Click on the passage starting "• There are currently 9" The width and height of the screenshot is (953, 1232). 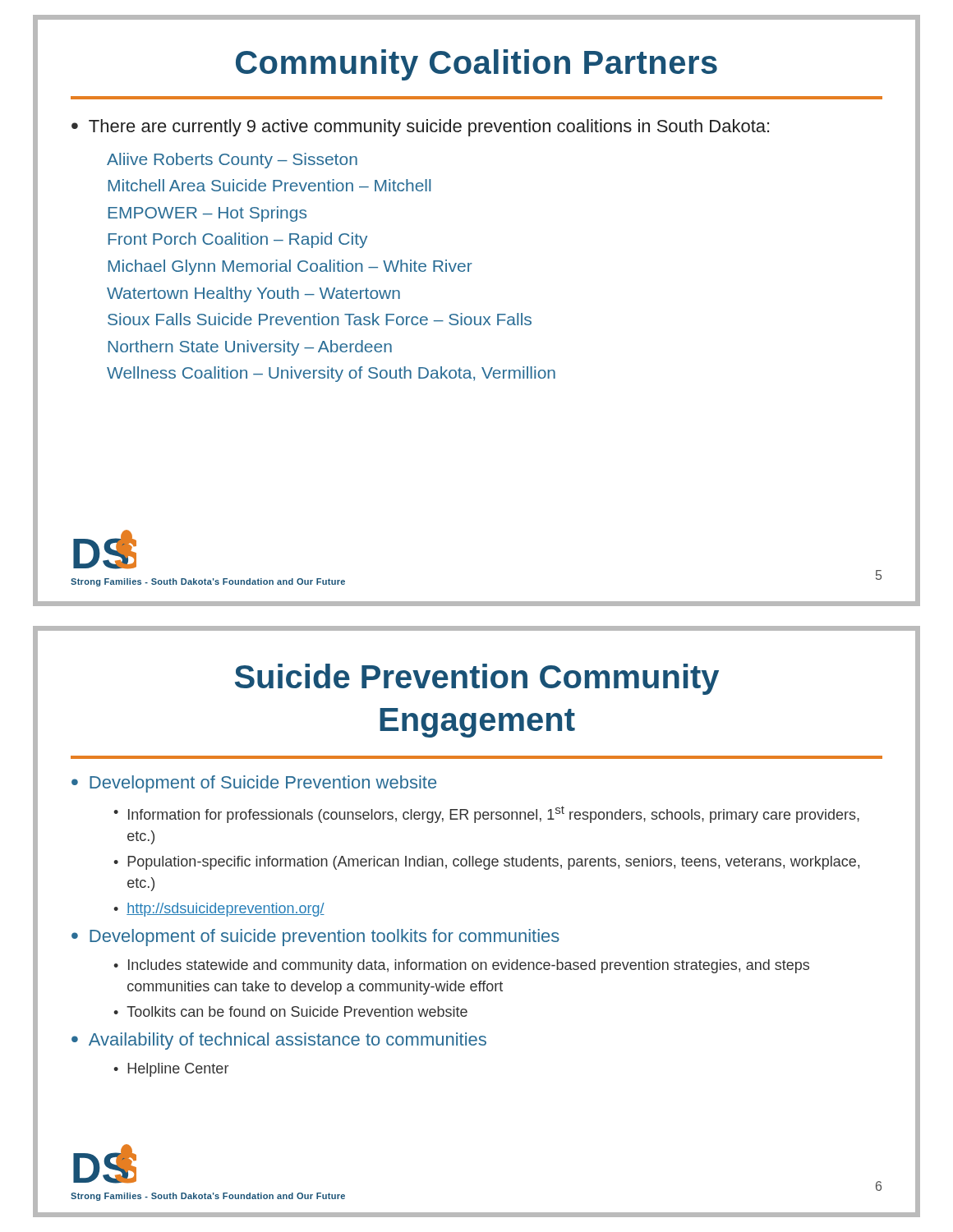click(476, 127)
